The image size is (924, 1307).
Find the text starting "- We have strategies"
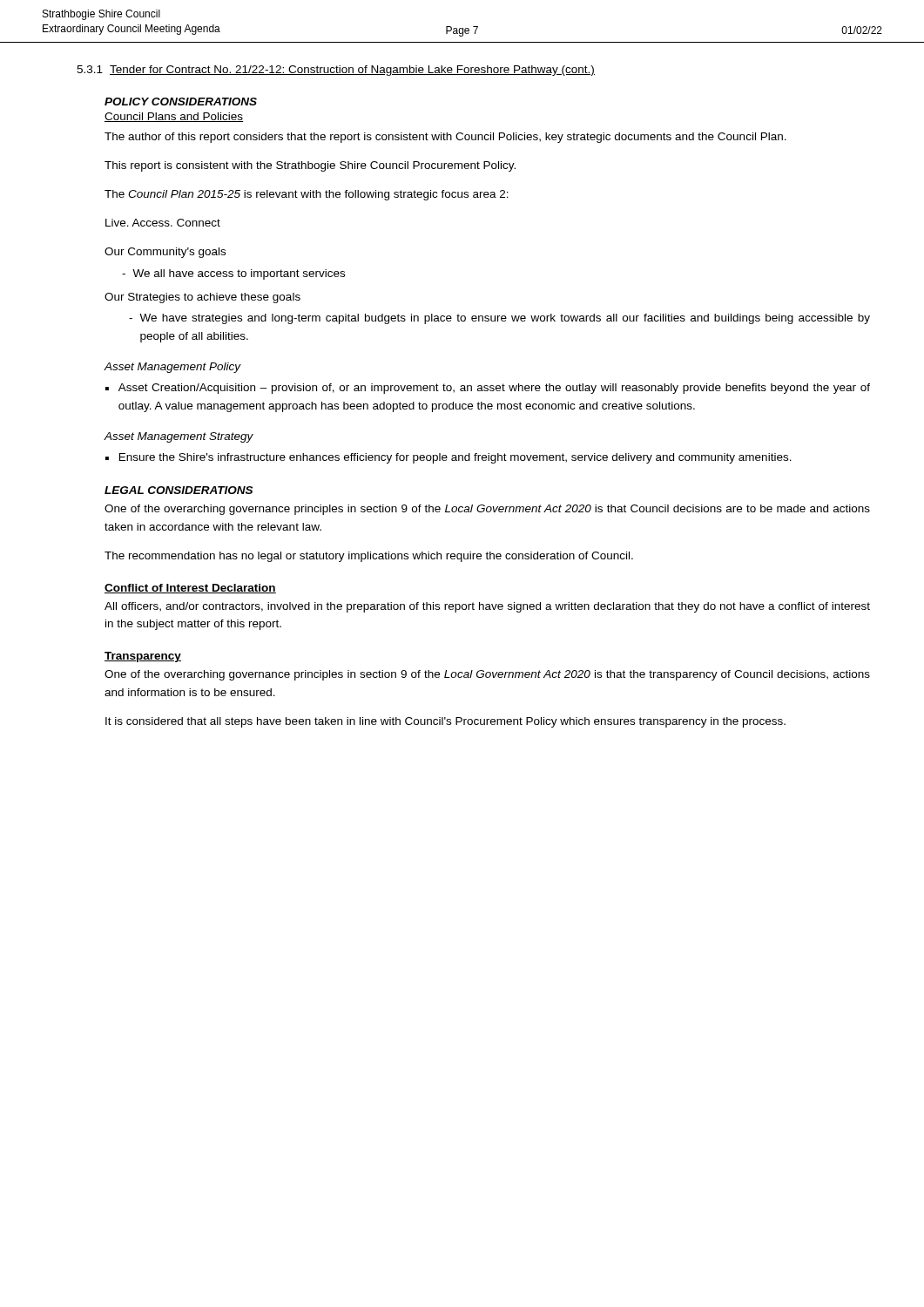[499, 328]
